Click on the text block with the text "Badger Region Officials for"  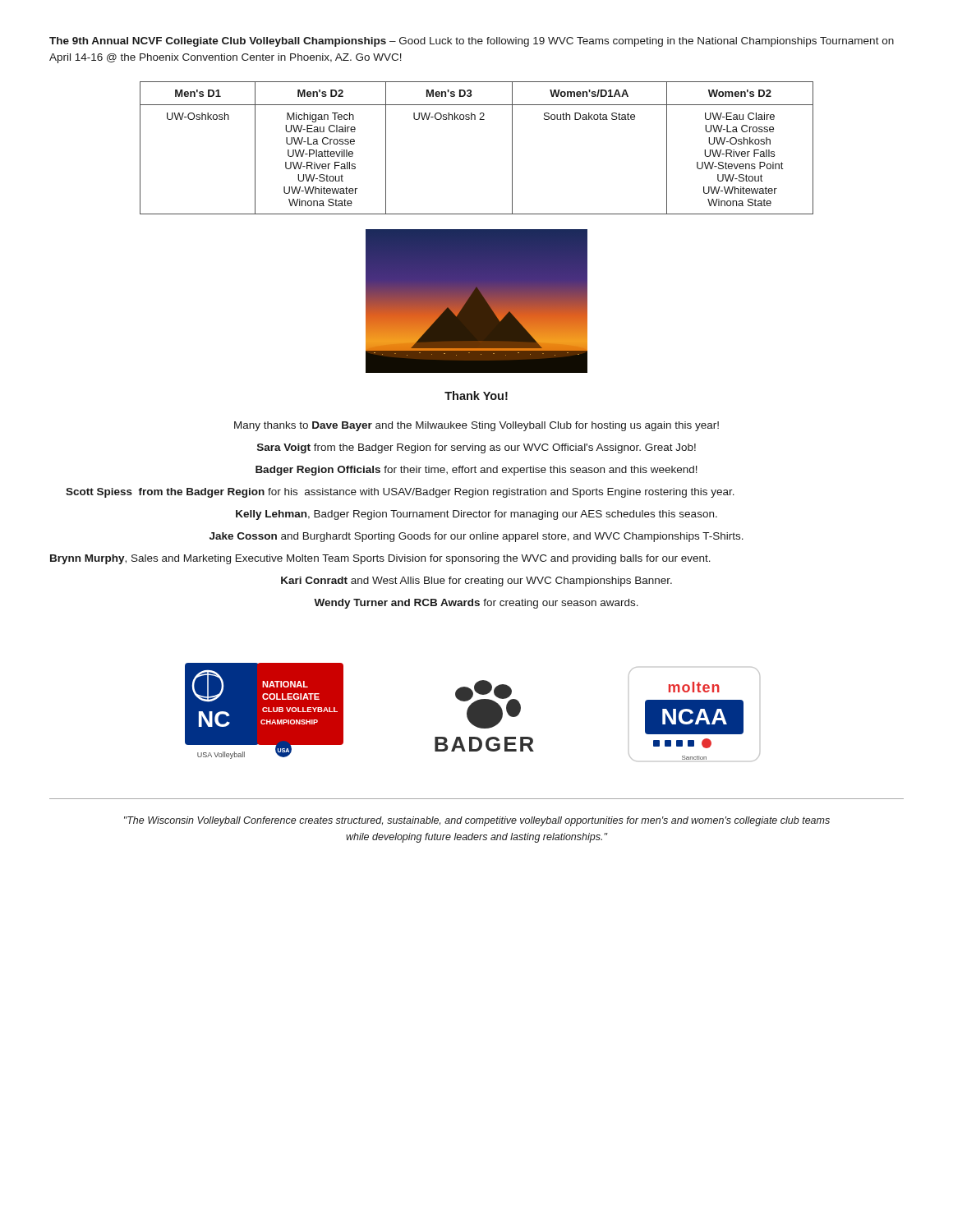[476, 469]
